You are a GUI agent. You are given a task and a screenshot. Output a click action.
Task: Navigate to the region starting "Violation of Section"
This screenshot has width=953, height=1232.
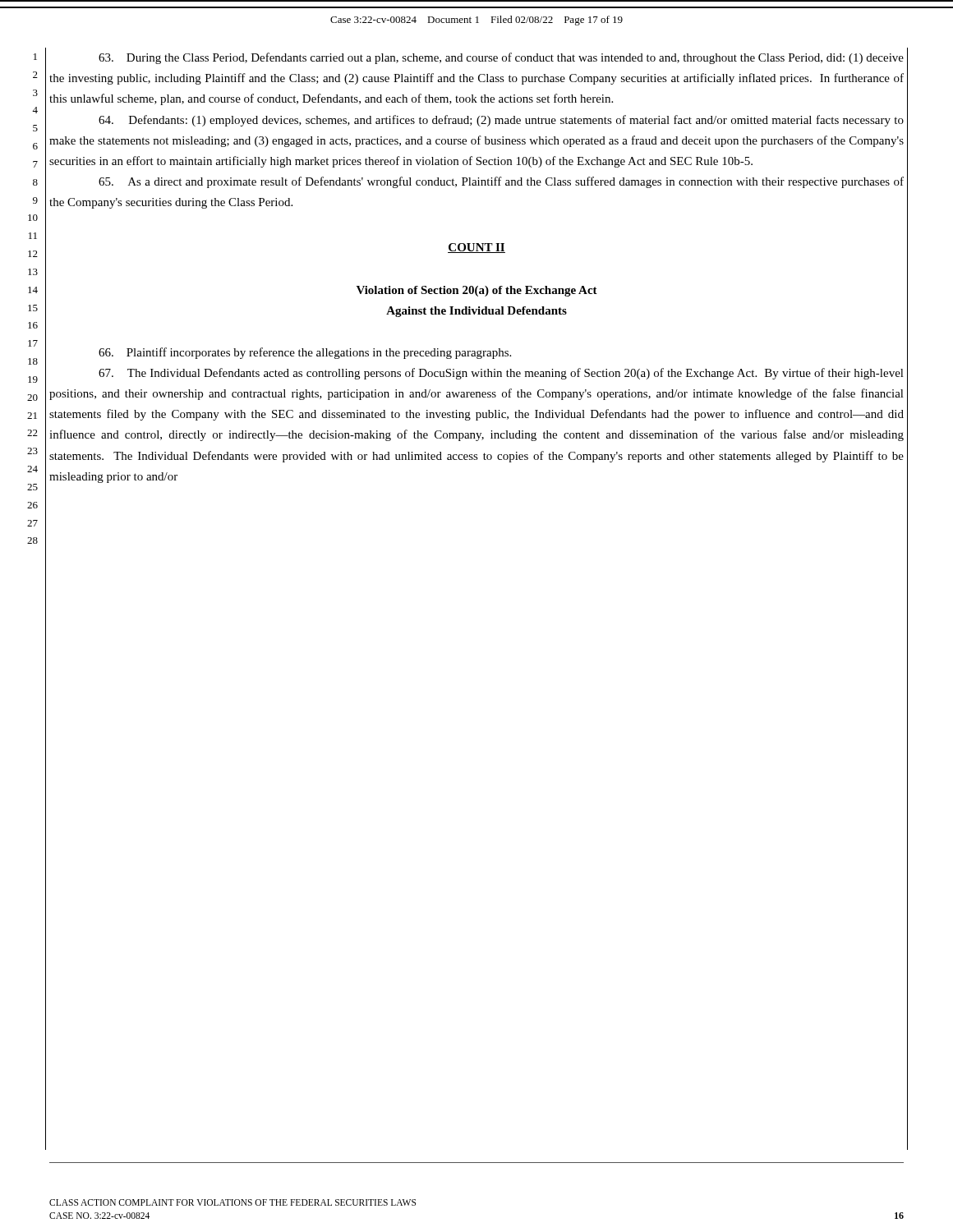tap(476, 300)
